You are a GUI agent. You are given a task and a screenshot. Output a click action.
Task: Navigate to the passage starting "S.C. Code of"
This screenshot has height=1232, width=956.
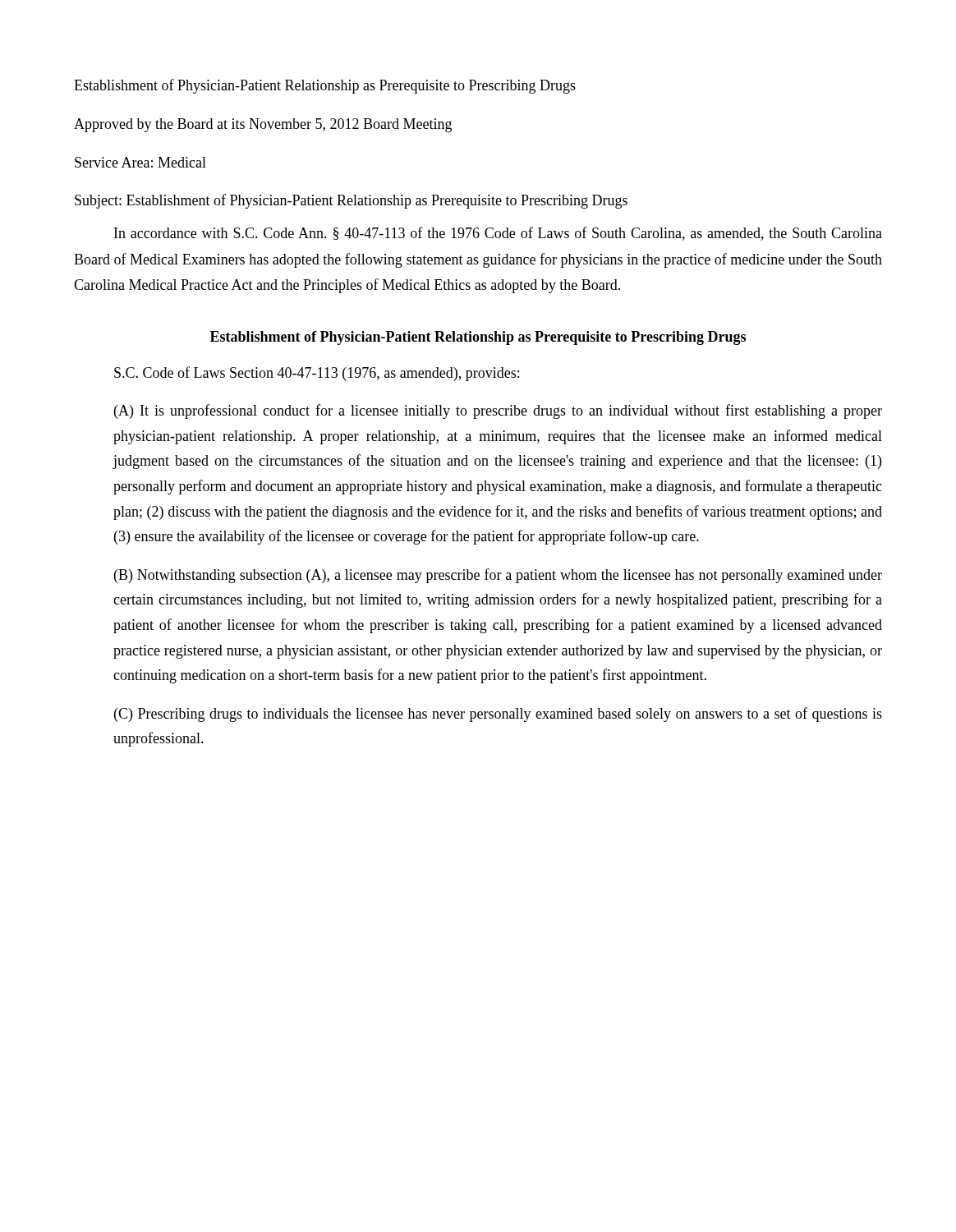tap(317, 373)
